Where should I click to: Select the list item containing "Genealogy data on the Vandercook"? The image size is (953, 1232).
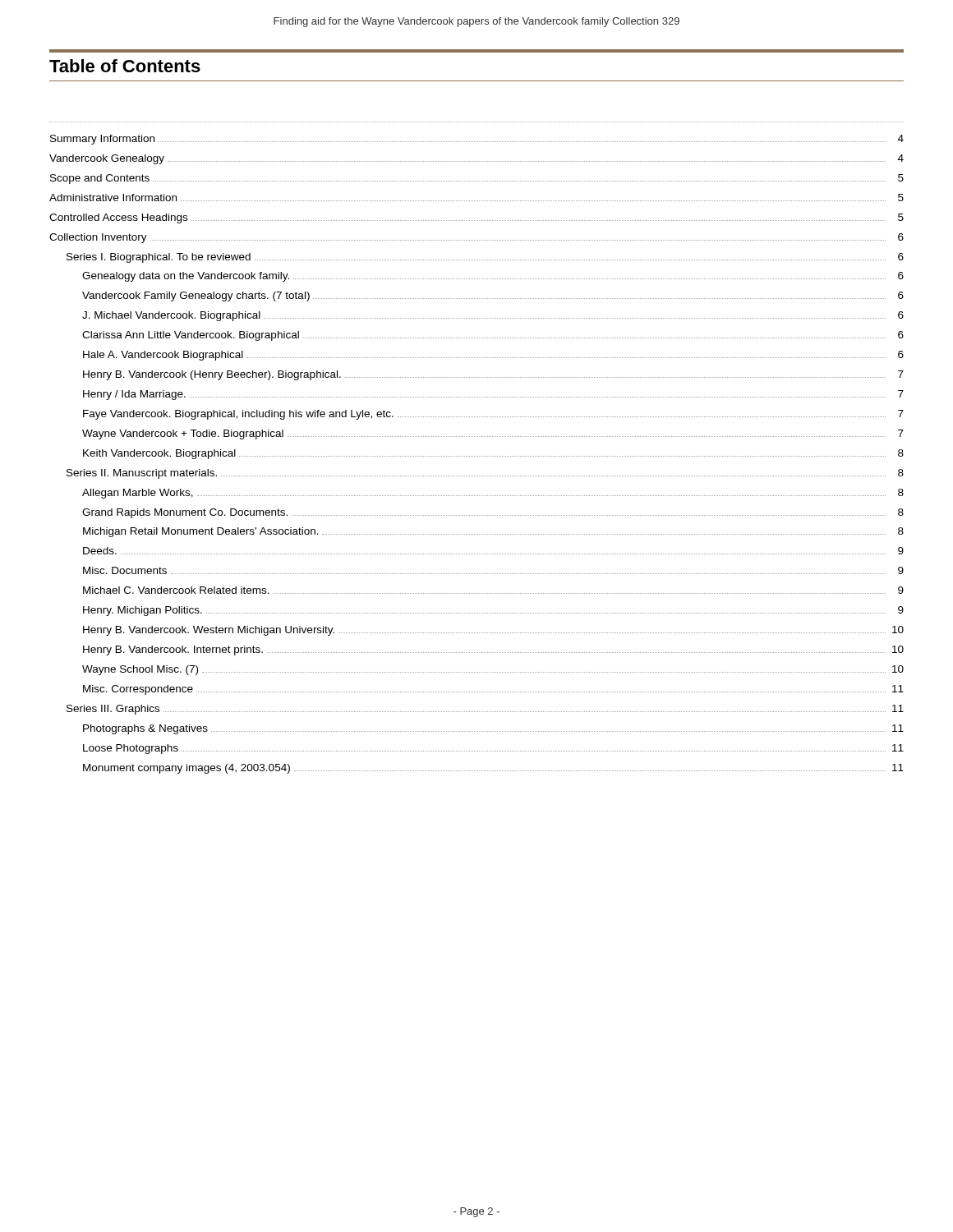(493, 277)
